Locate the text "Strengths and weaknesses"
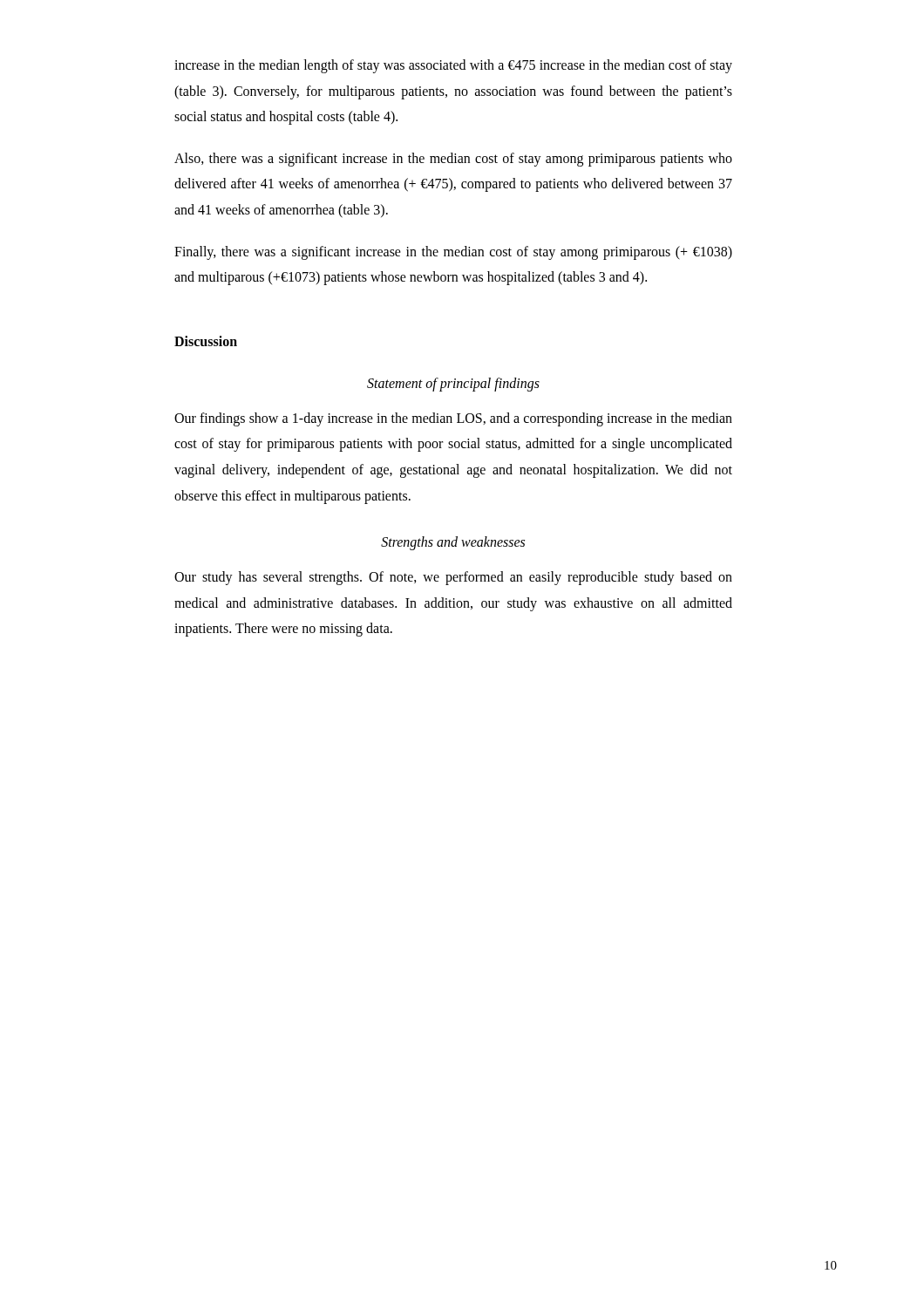Viewport: 924px width, 1308px height. [x=453, y=542]
